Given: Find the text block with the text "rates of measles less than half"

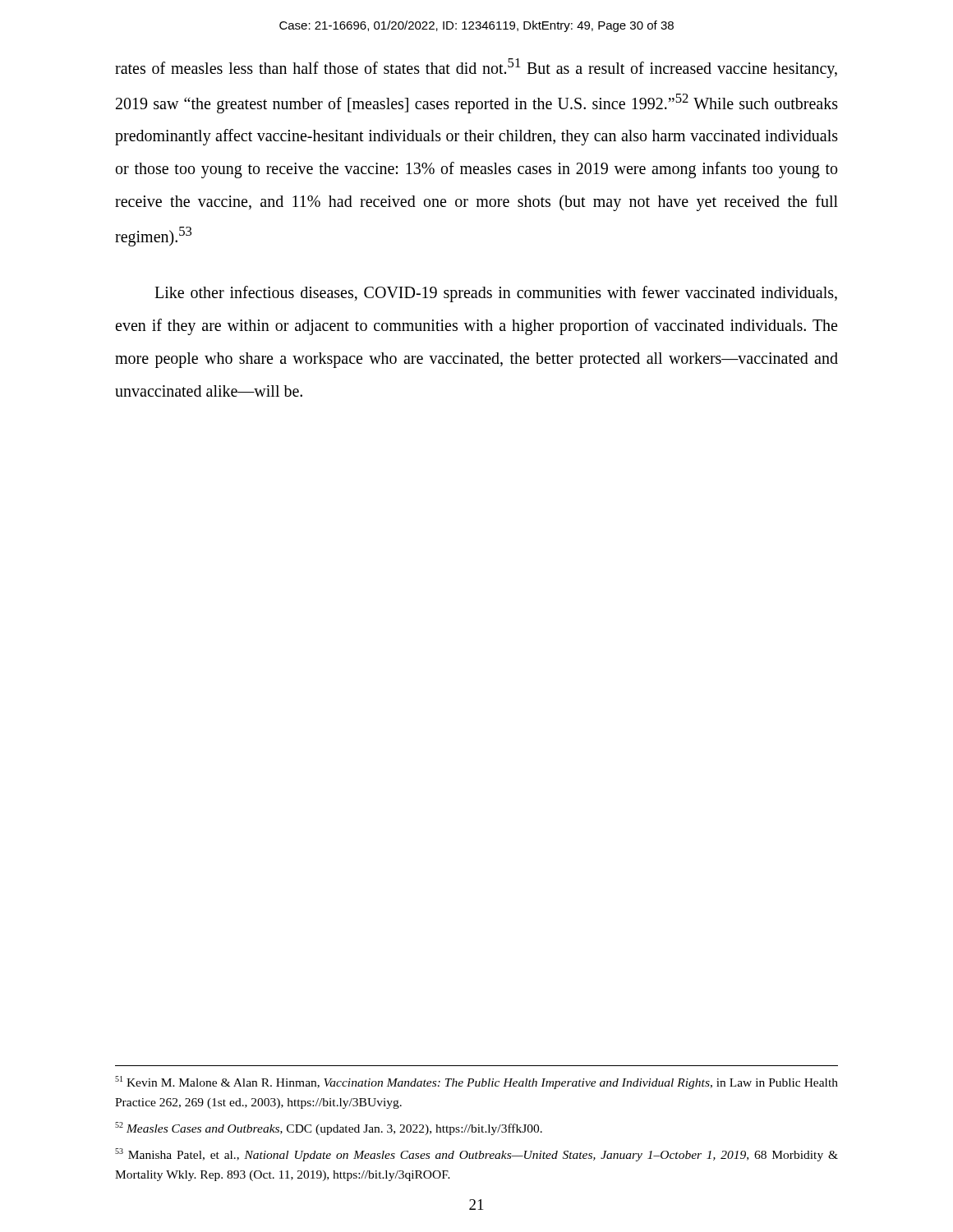Looking at the screenshot, I should (x=476, y=151).
